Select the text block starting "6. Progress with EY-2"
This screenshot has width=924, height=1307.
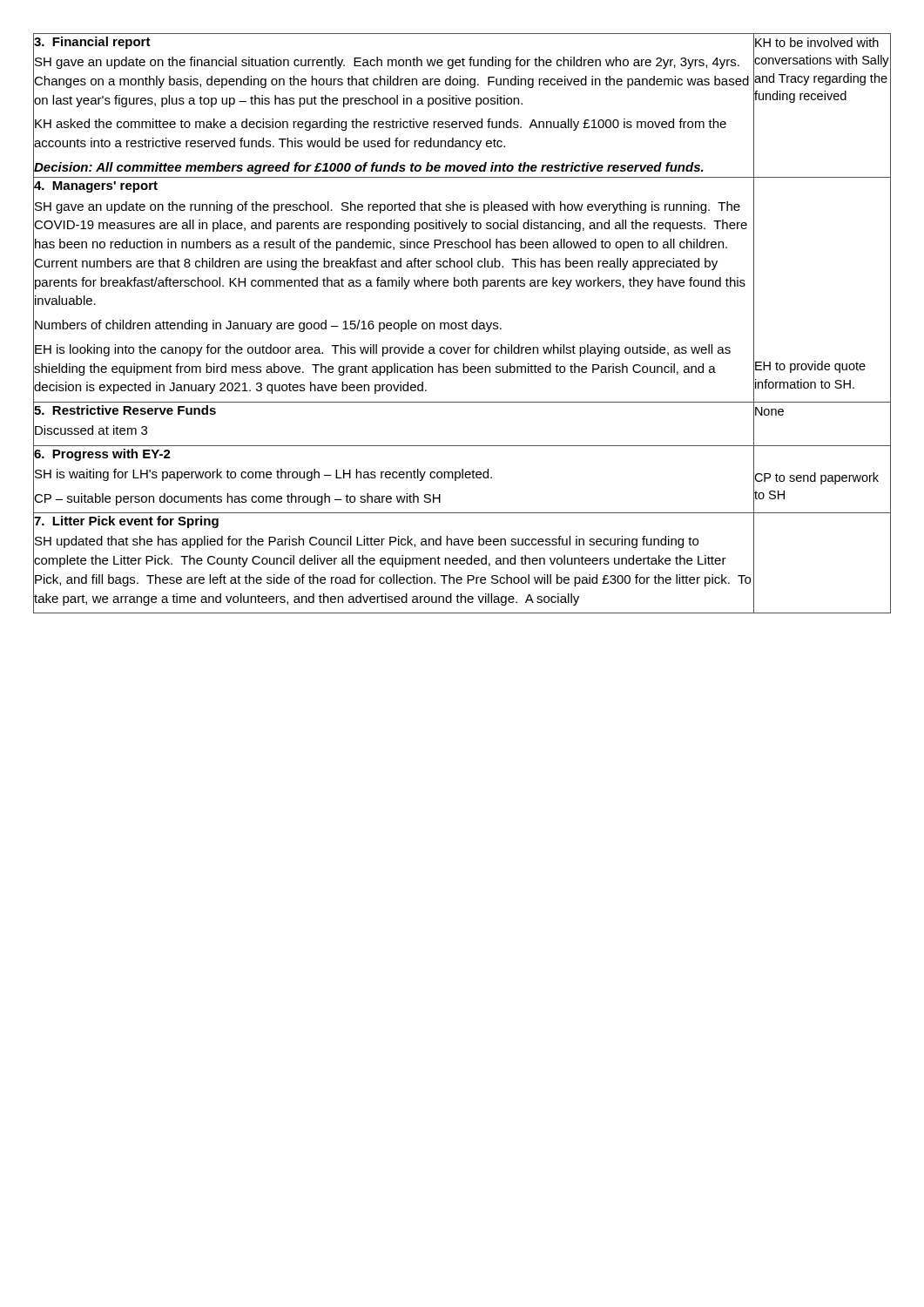click(102, 453)
